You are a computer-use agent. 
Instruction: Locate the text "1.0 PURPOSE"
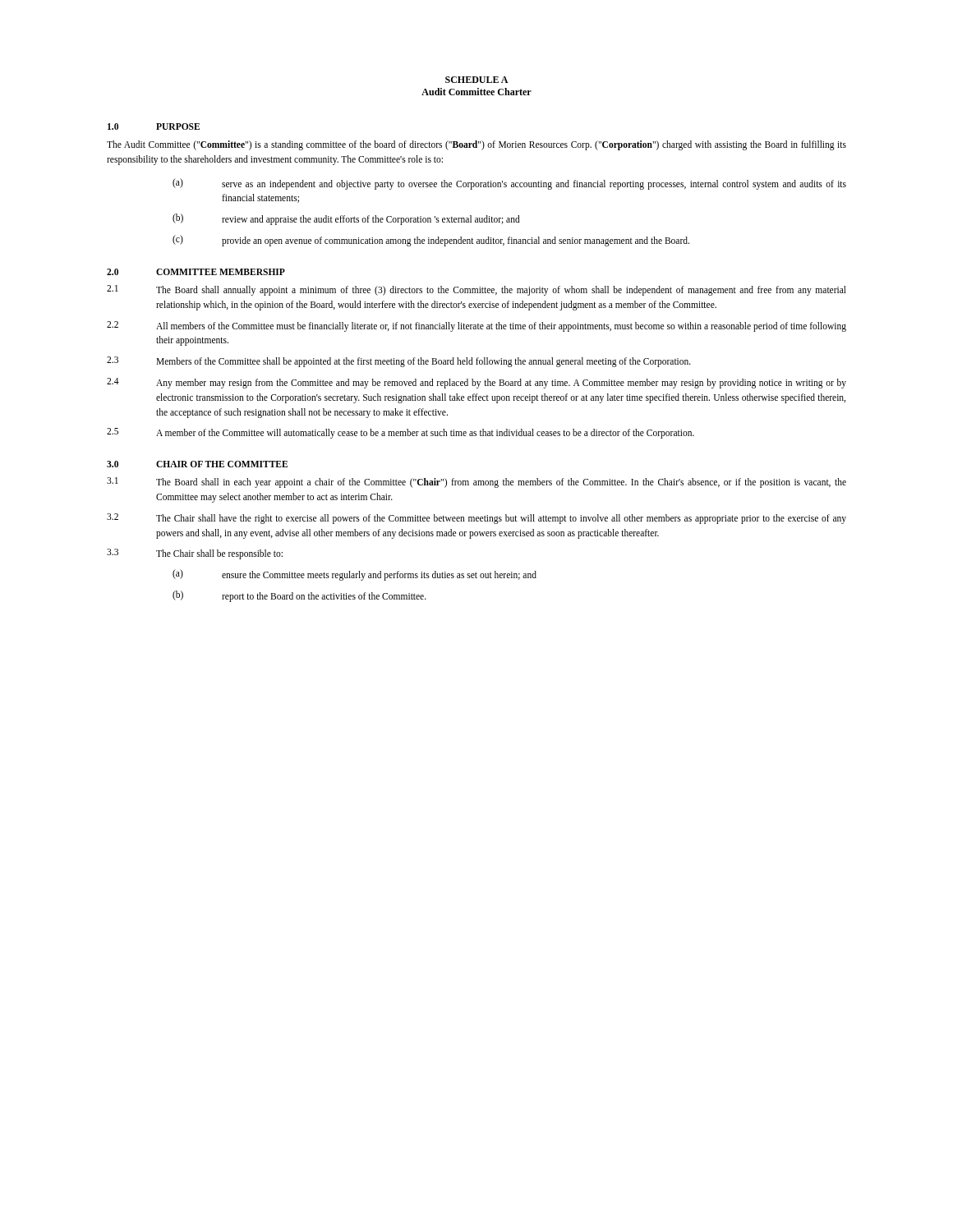154,127
